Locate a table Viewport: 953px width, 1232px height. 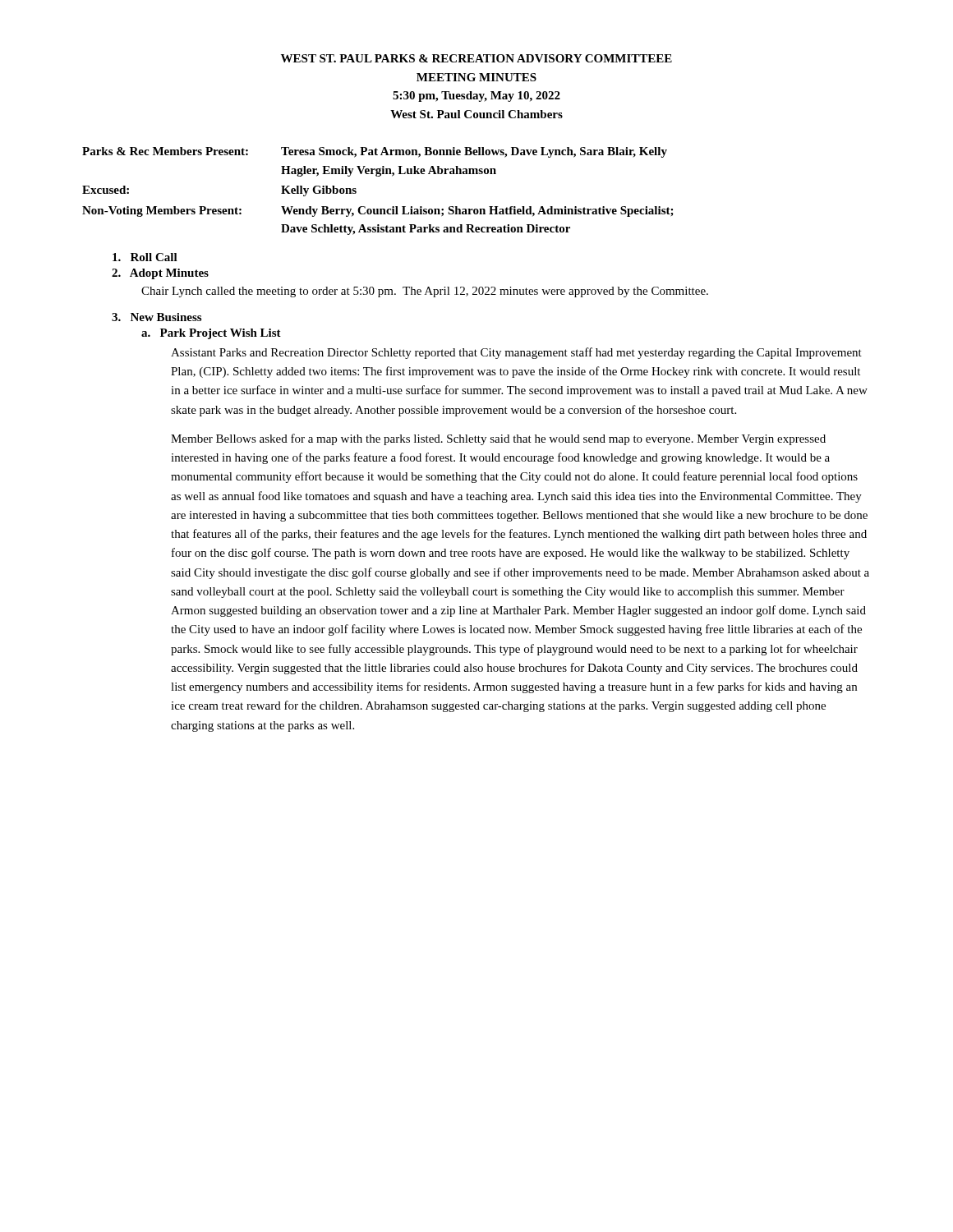pos(476,190)
